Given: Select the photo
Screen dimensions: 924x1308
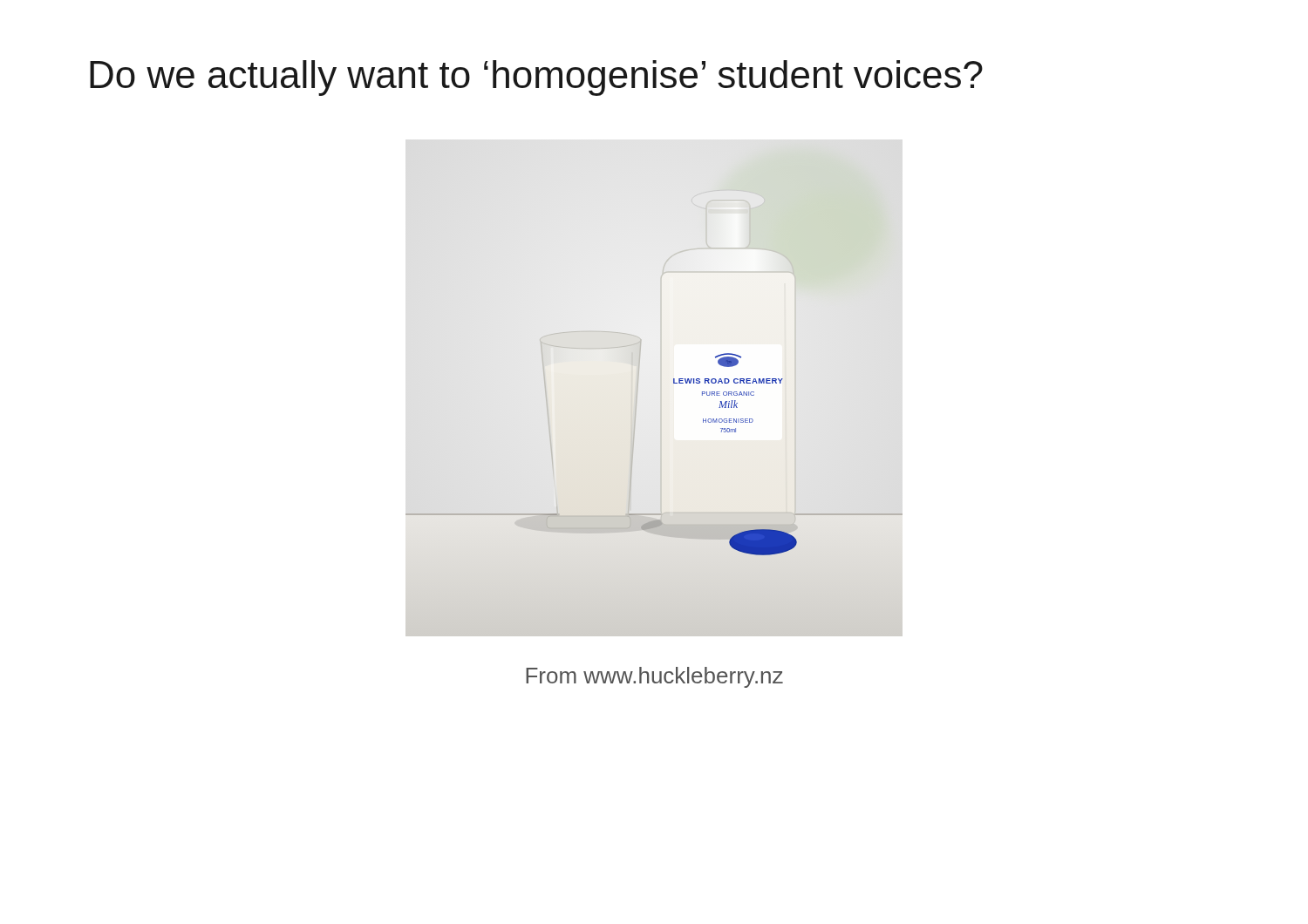Looking at the screenshot, I should pos(654,388).
